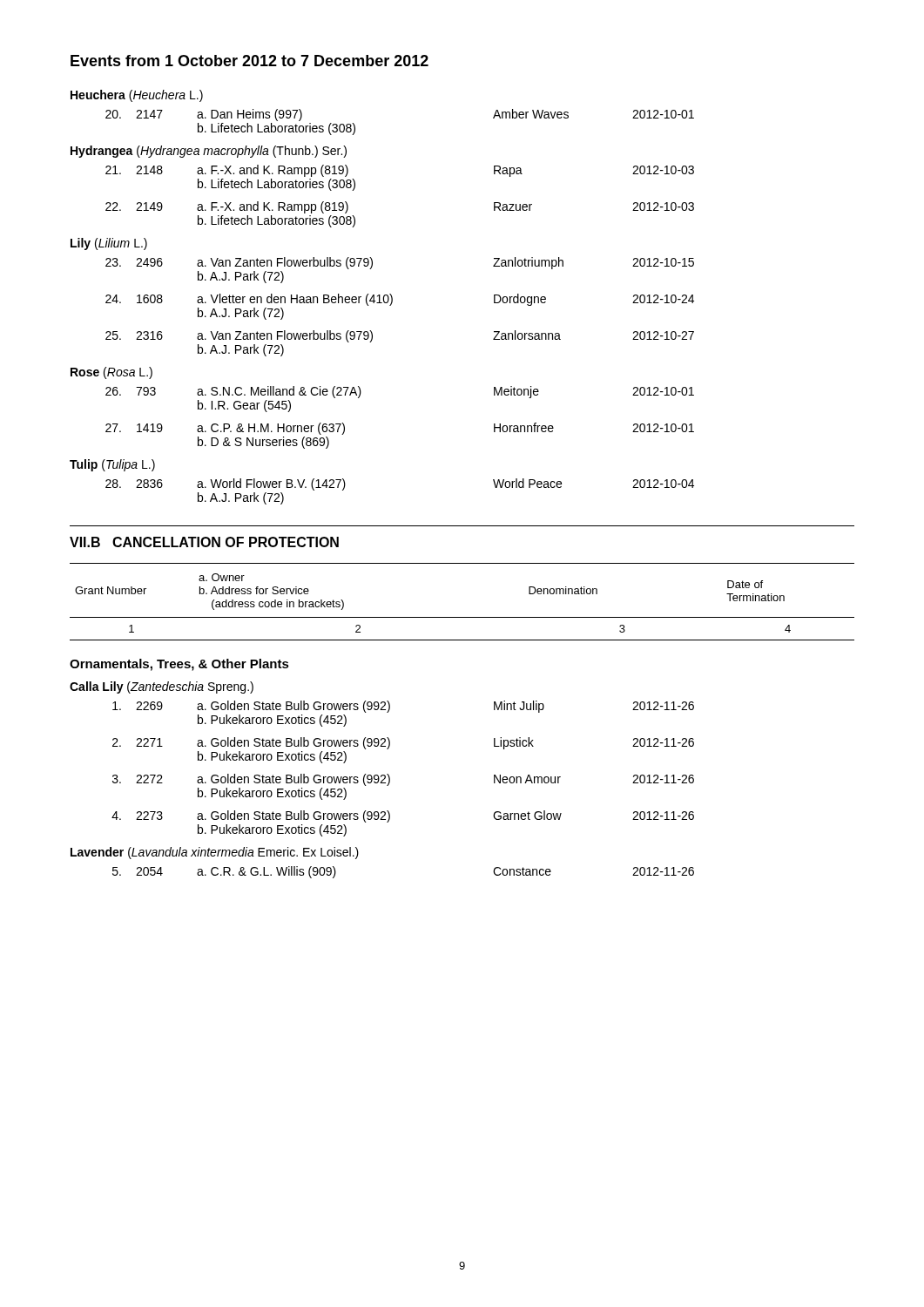Select the element starting "28. 2836 a."

pos(145,484)
